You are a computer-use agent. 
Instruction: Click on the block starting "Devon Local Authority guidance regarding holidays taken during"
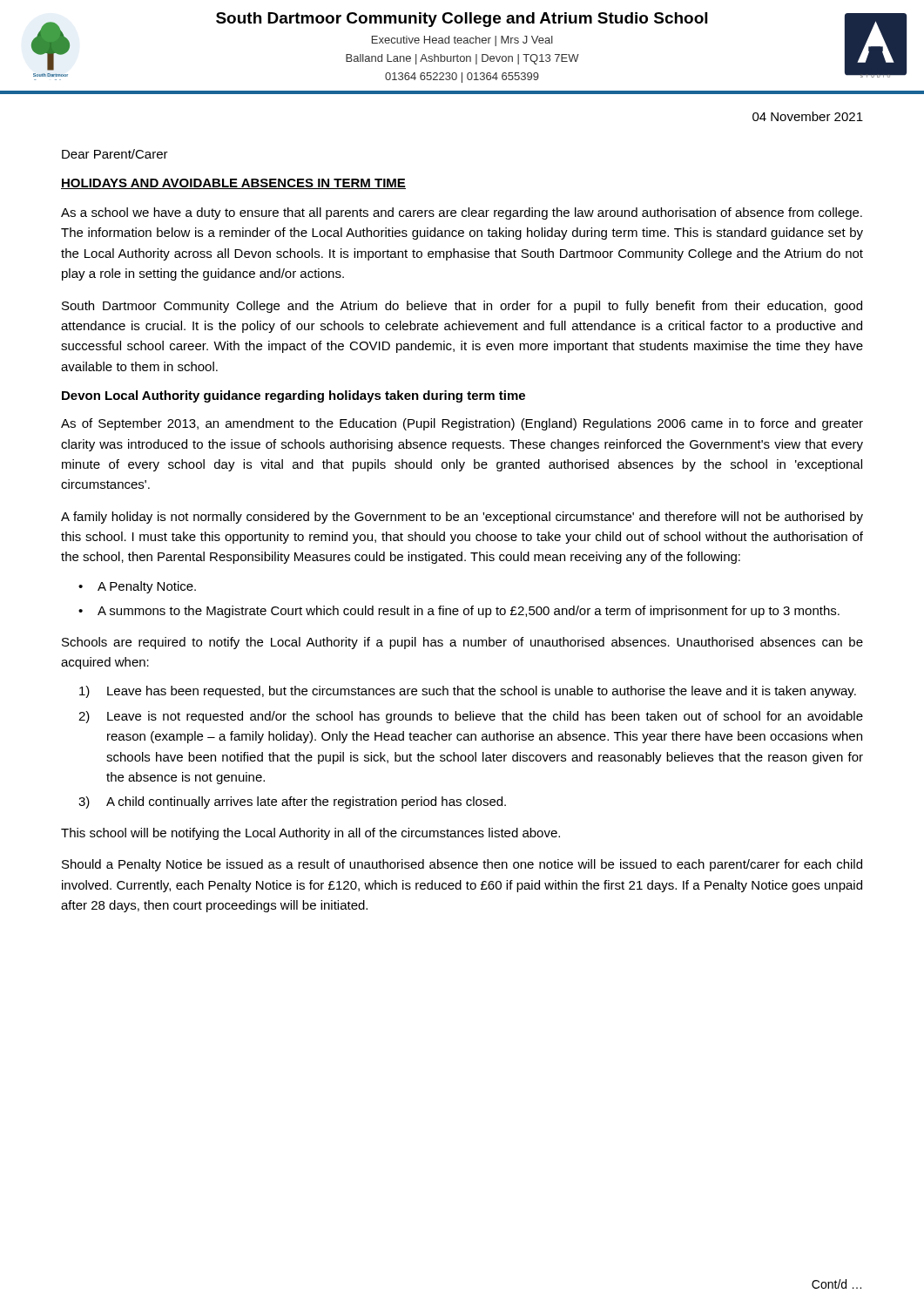[293, 395]
